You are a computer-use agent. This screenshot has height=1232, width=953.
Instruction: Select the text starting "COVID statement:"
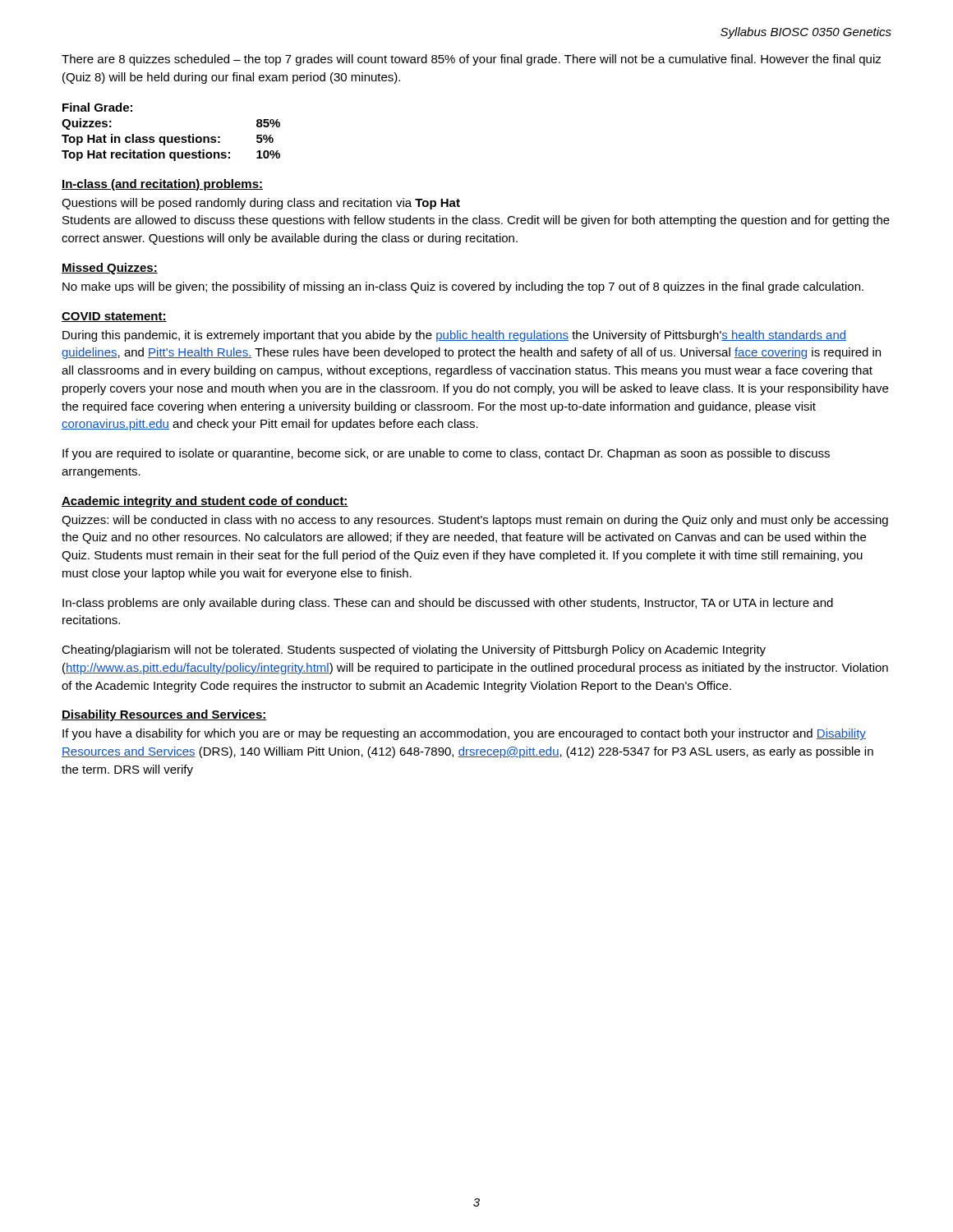click(x=114, y=315)
